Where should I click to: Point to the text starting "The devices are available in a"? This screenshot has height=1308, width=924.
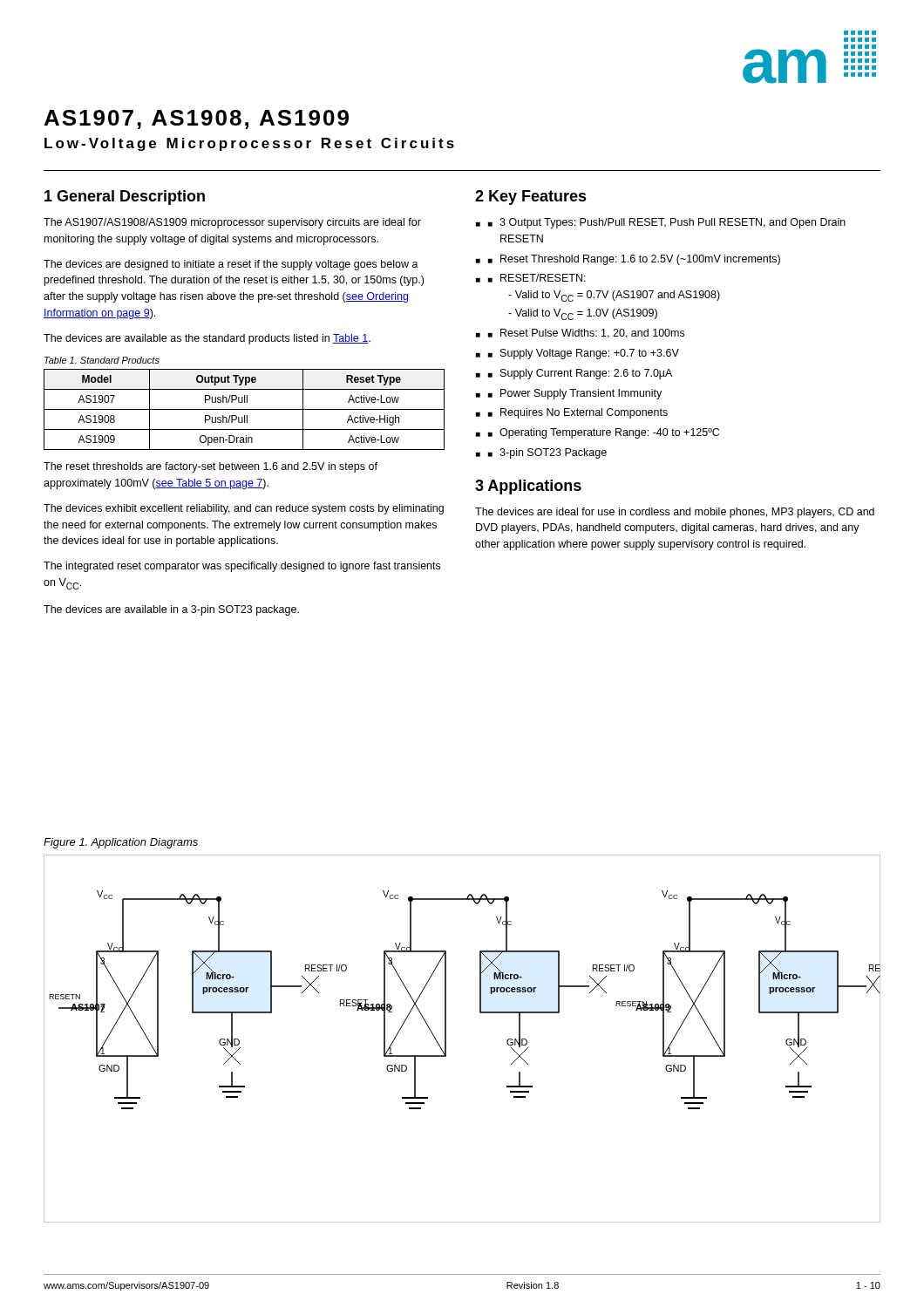172,609
